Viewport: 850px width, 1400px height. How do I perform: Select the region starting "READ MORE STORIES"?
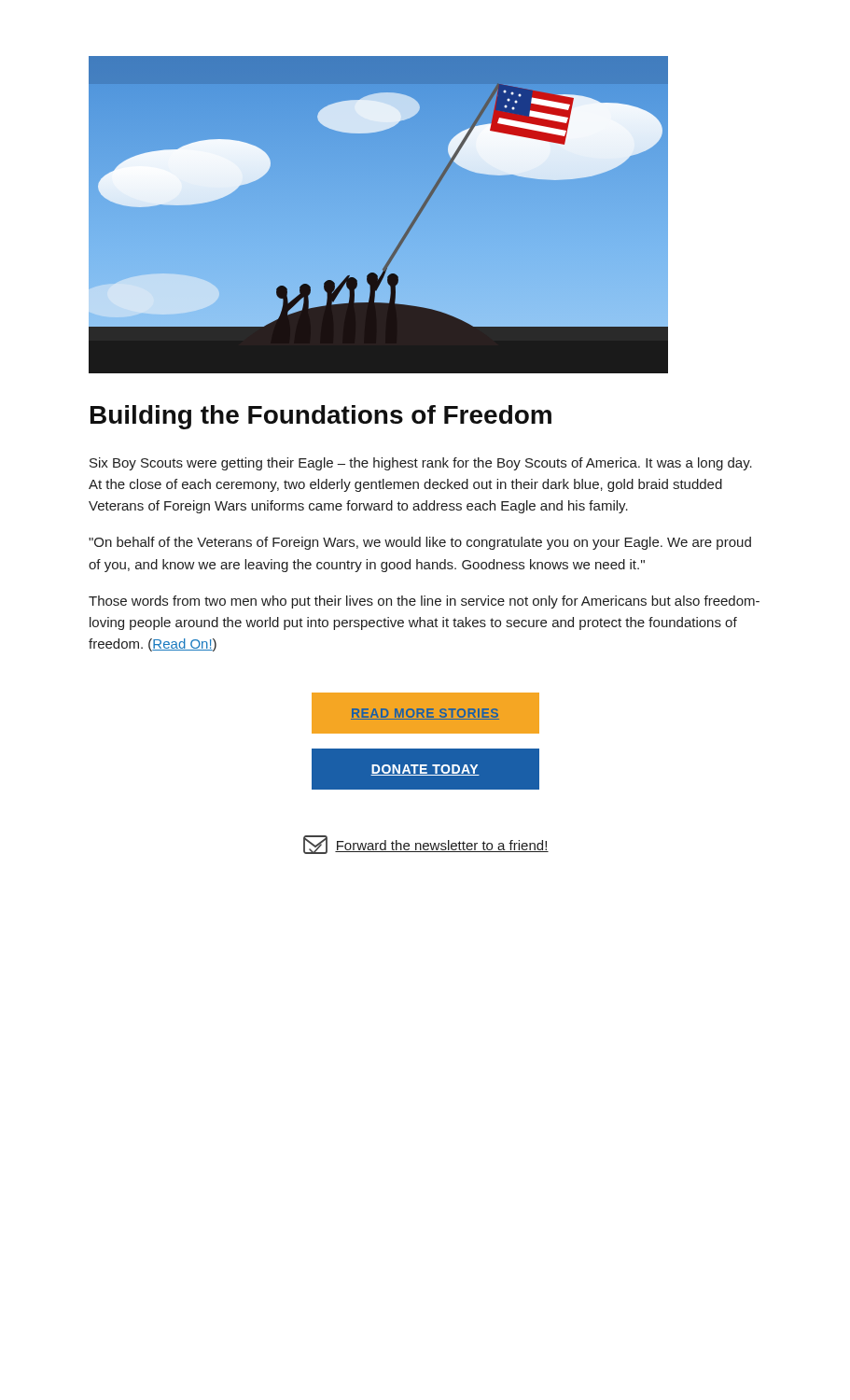pos(425,713)
